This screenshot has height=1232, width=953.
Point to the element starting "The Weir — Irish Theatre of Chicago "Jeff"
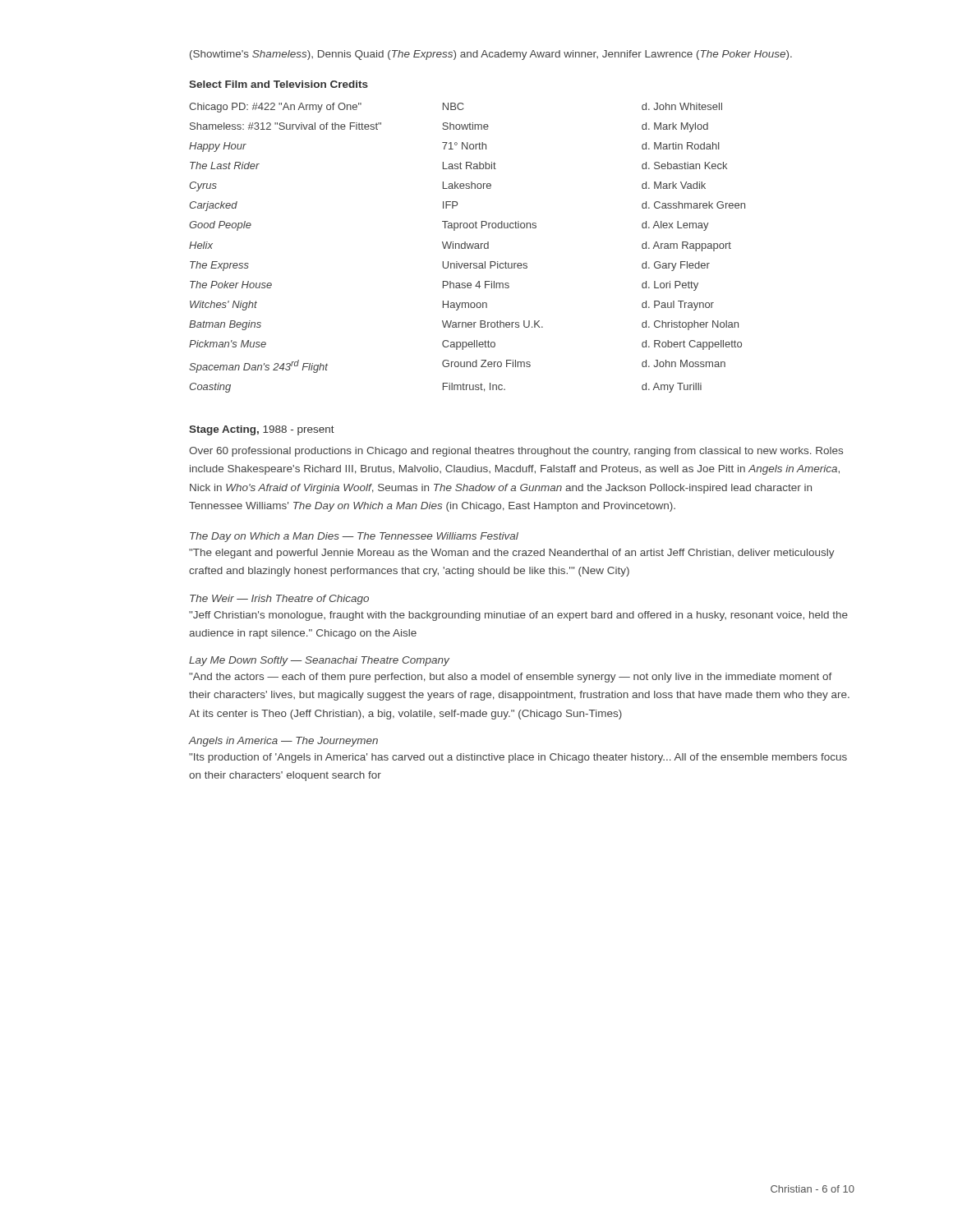point(522,615)
